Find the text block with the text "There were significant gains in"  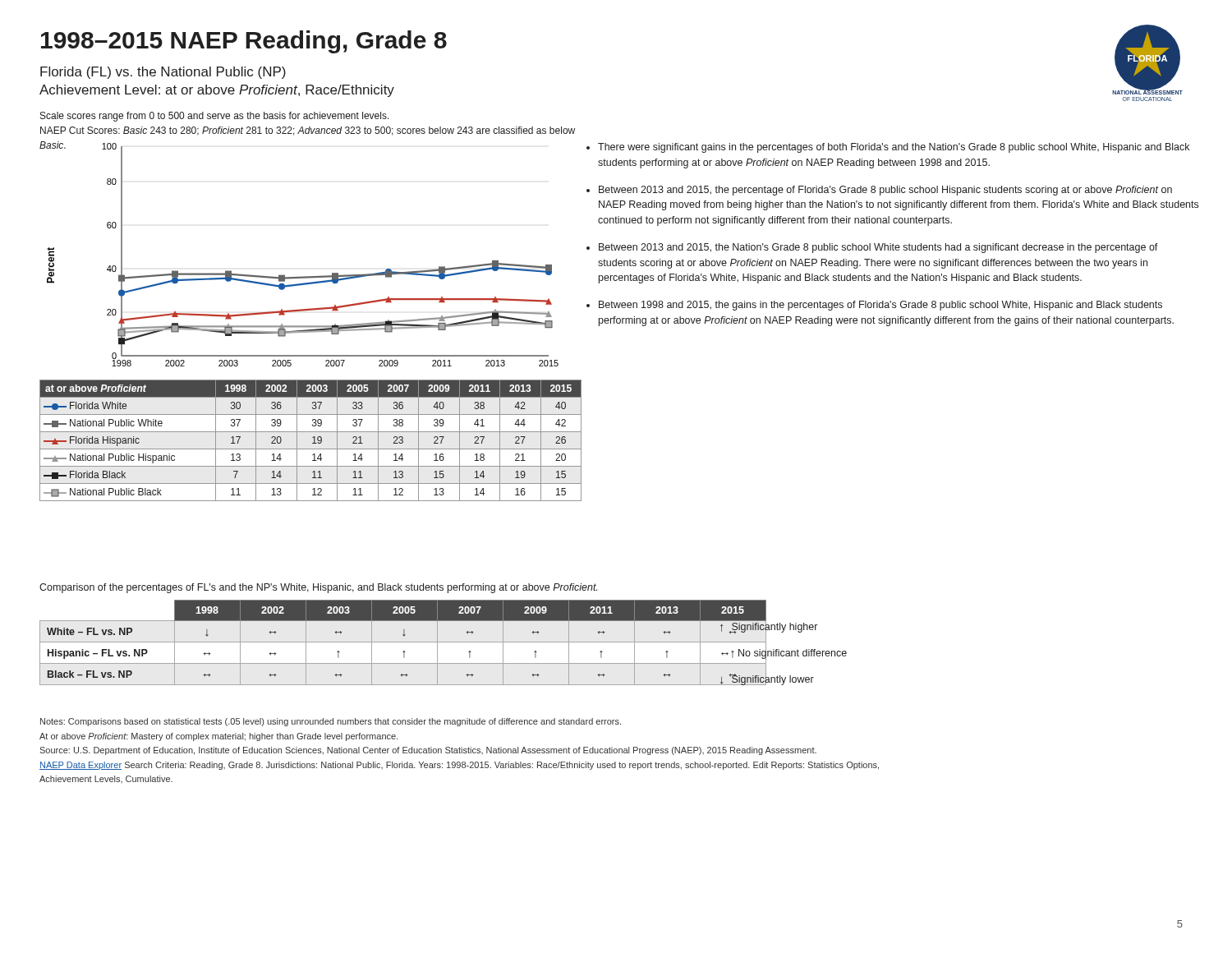pos(891,234)
